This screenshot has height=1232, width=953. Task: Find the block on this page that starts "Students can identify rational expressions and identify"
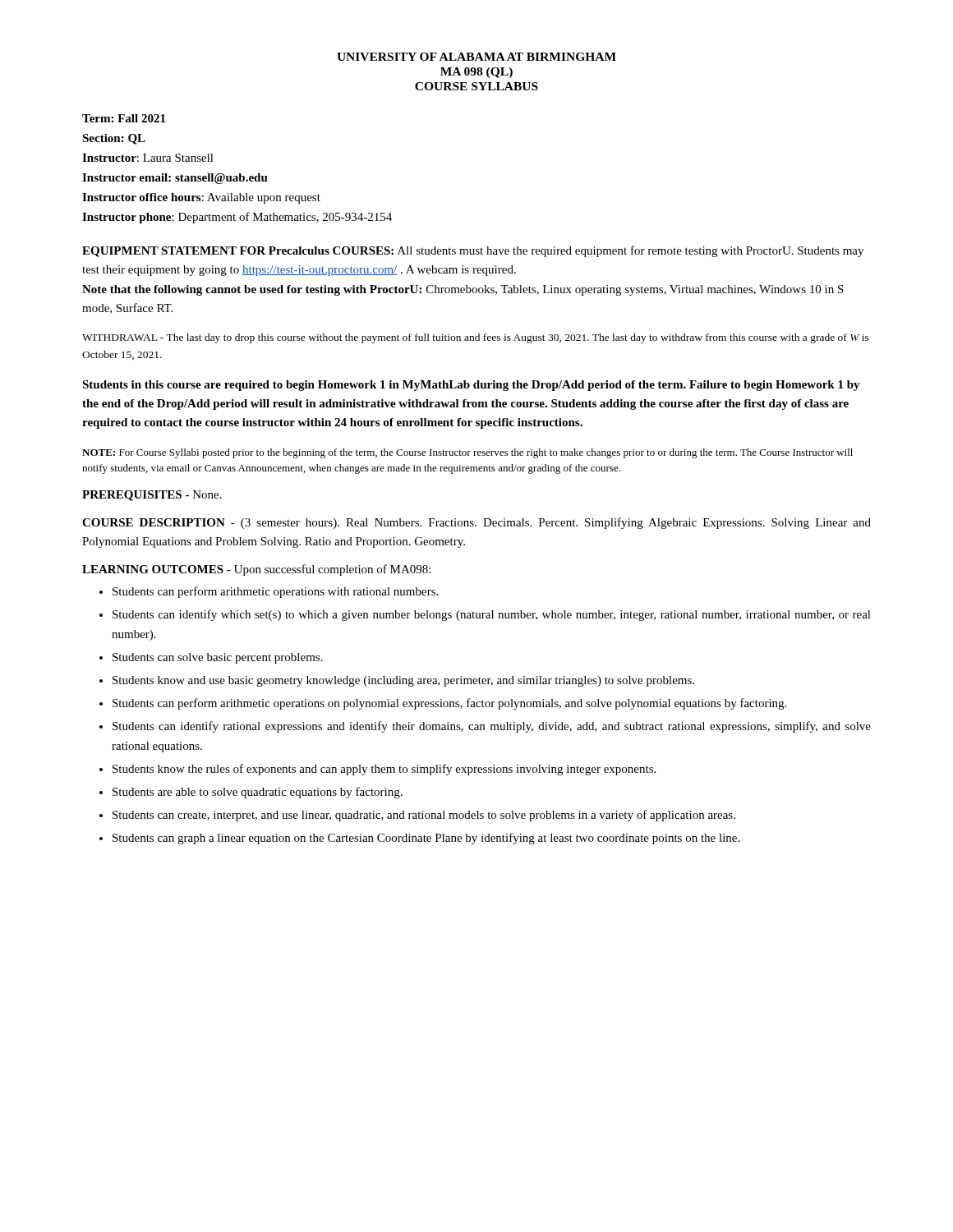coord(491,736)
